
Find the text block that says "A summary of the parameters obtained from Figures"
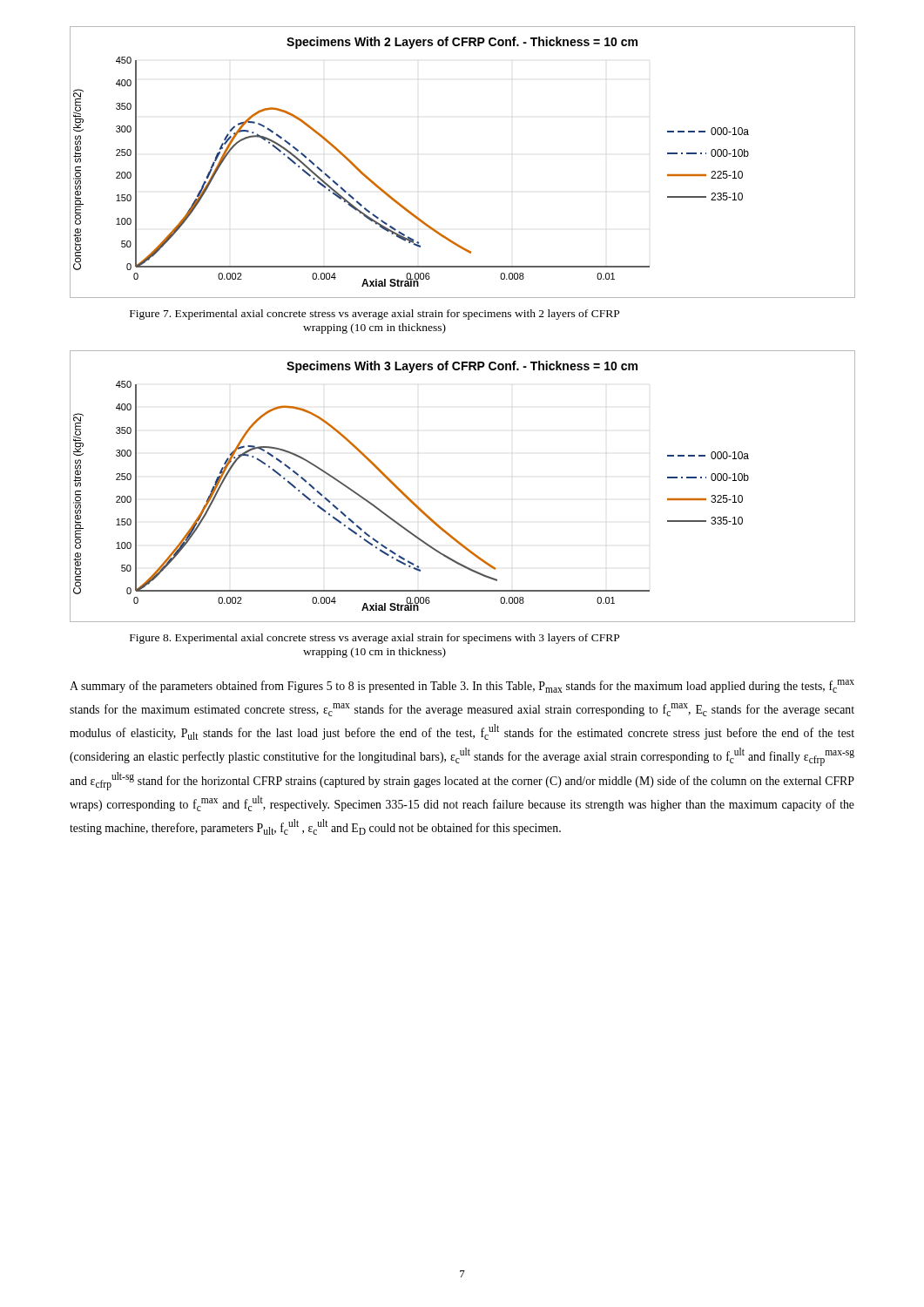click(x=462, y=756)
